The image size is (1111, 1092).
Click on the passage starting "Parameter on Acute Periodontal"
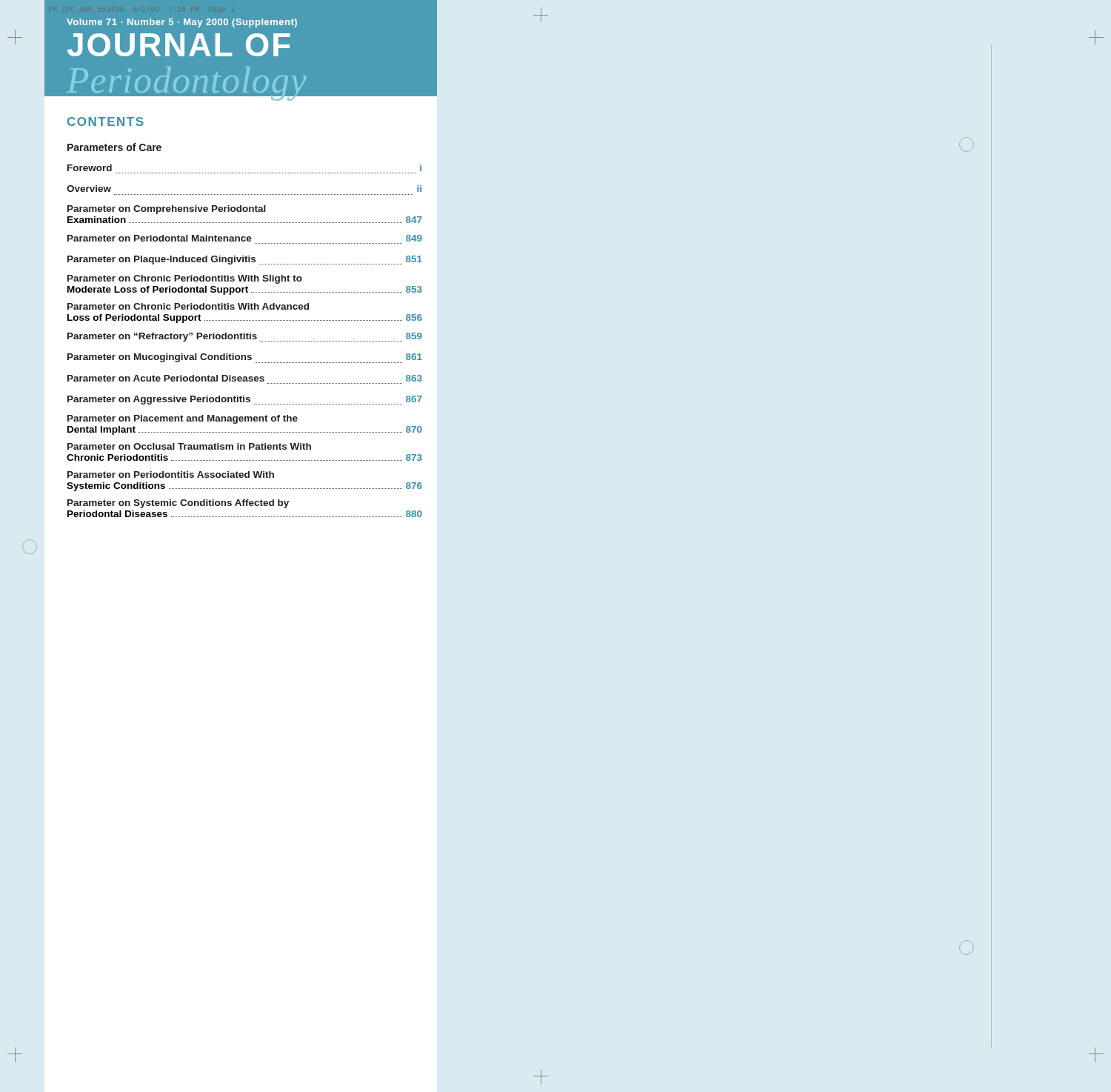click(244, 378)
